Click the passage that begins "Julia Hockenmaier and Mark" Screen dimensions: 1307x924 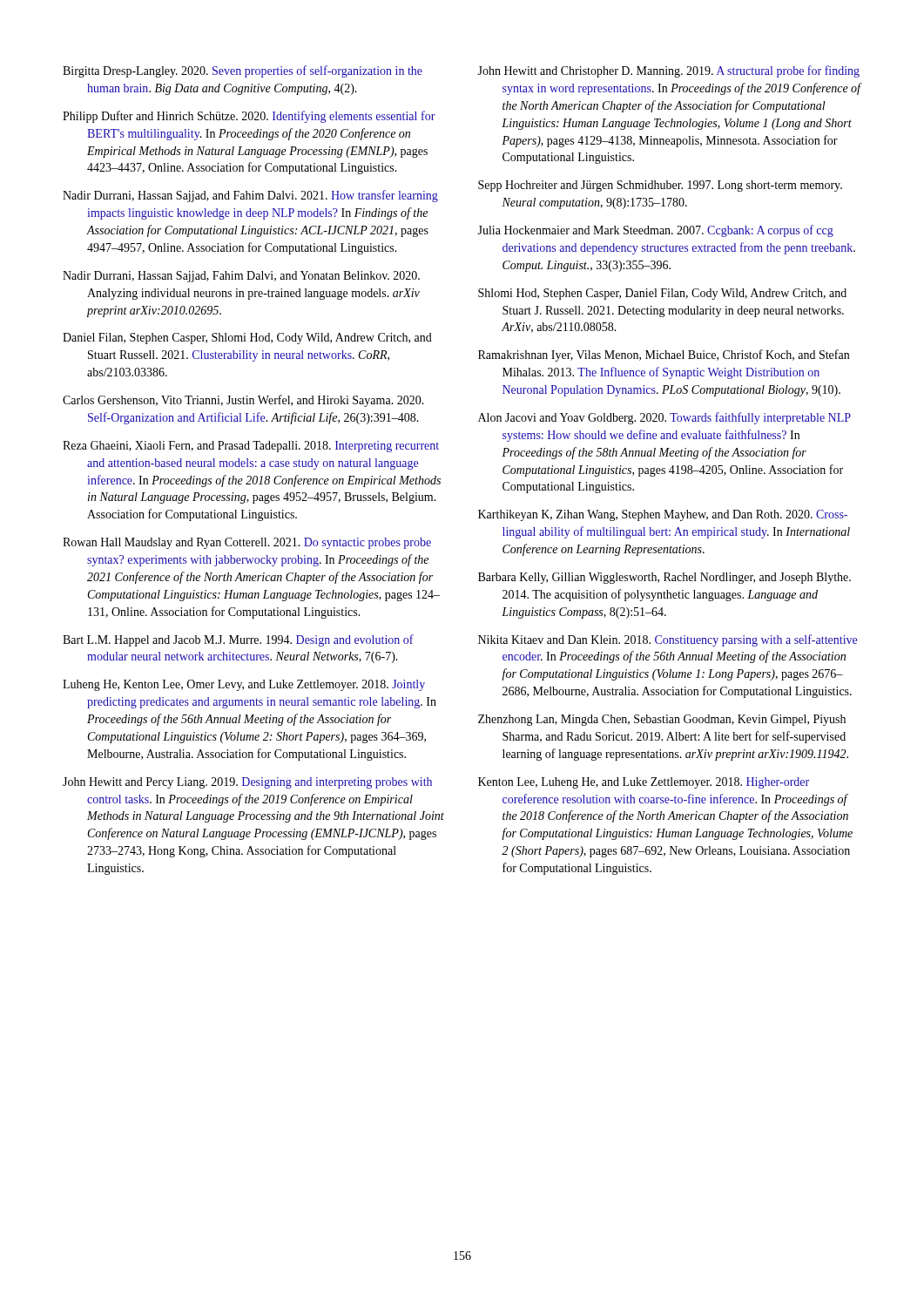667,248
